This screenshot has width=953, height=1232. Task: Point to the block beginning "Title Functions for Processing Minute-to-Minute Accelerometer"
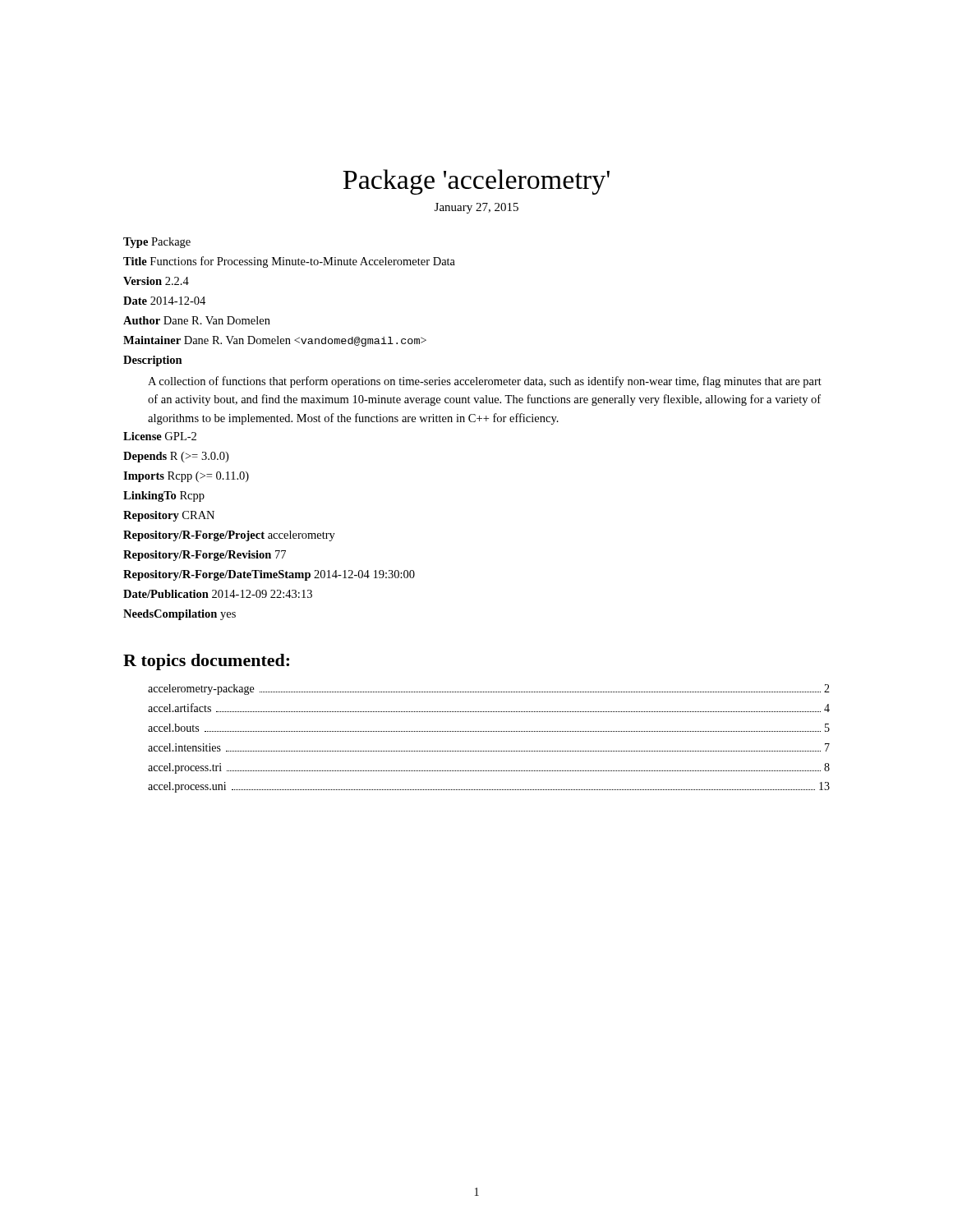pyautogui.click(x=289, y=261)
